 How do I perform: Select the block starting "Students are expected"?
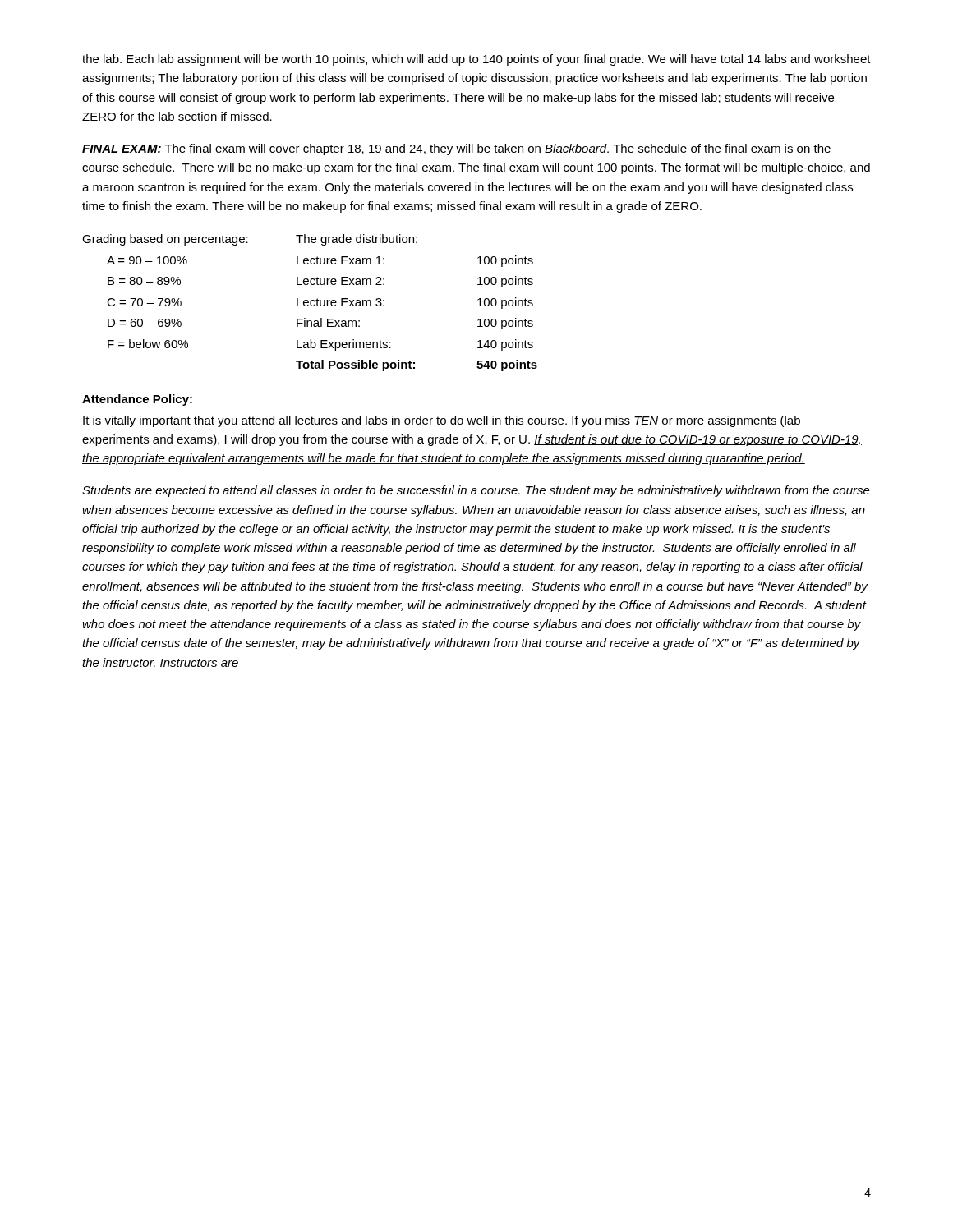(x=476, y=576)
